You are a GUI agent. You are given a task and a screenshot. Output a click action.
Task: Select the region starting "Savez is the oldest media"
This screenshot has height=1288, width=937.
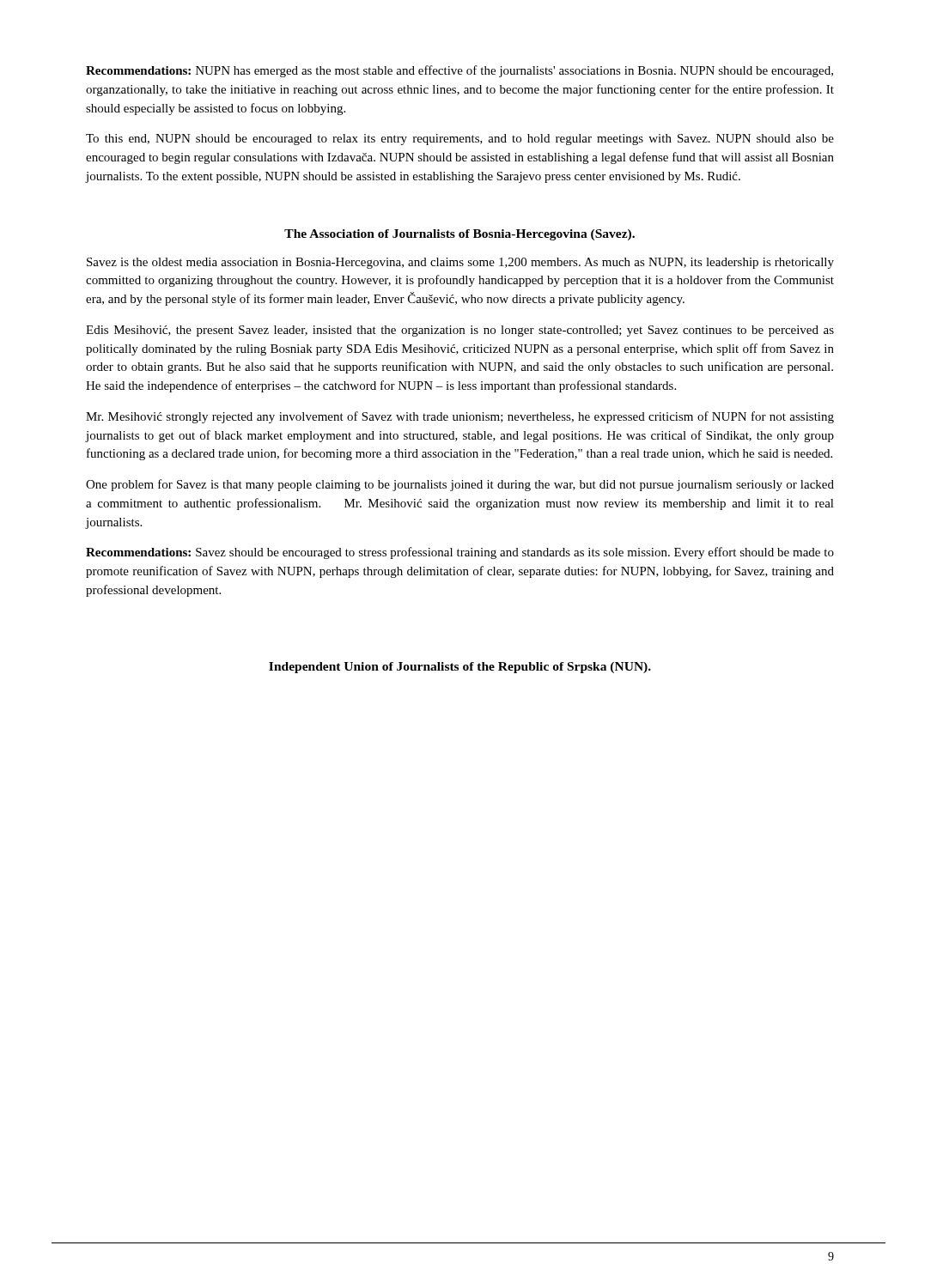pyautogui.click(x=460, y=280)
